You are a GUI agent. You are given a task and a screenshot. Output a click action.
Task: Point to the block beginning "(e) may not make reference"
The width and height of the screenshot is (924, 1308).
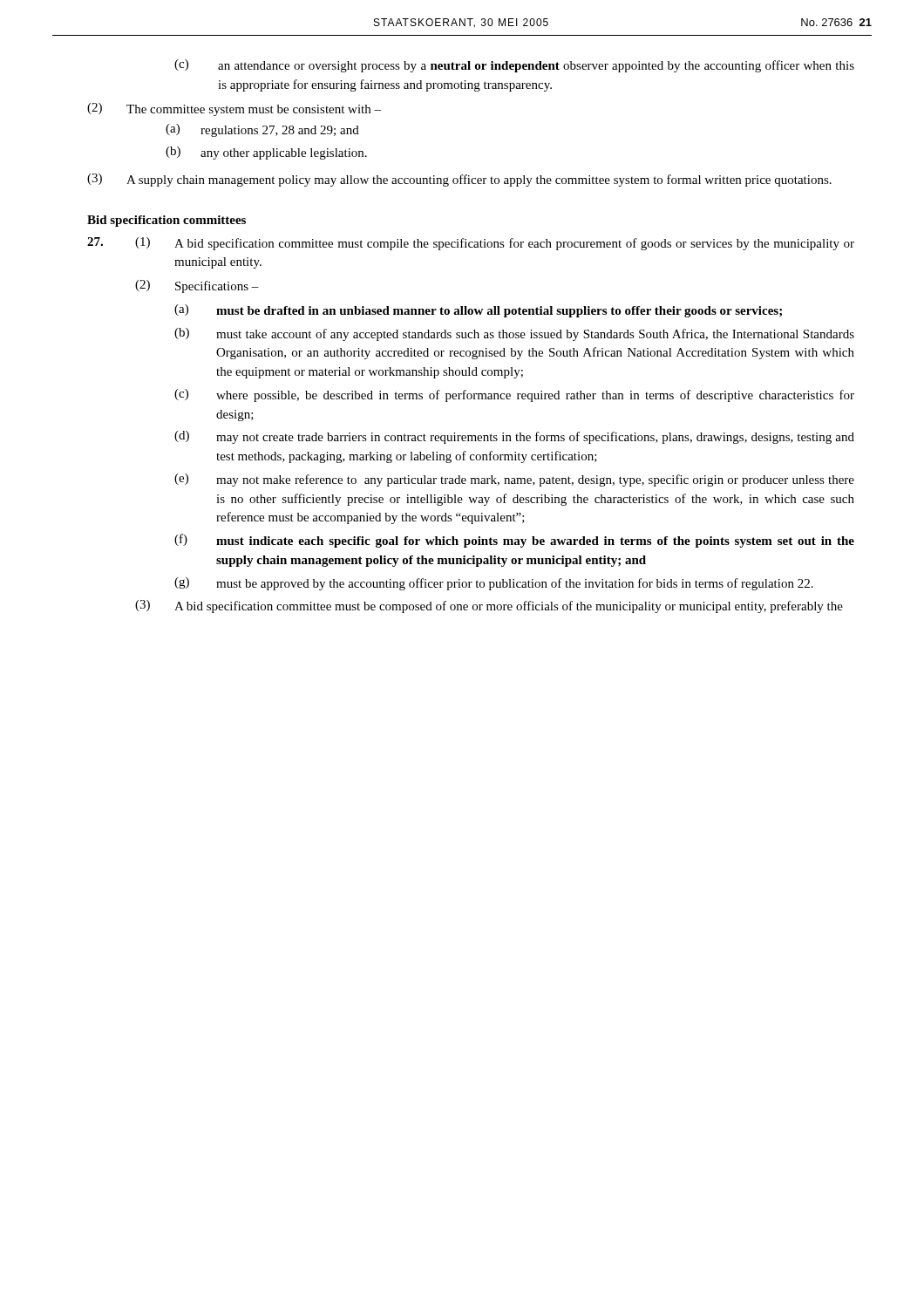tap(514, 499)
